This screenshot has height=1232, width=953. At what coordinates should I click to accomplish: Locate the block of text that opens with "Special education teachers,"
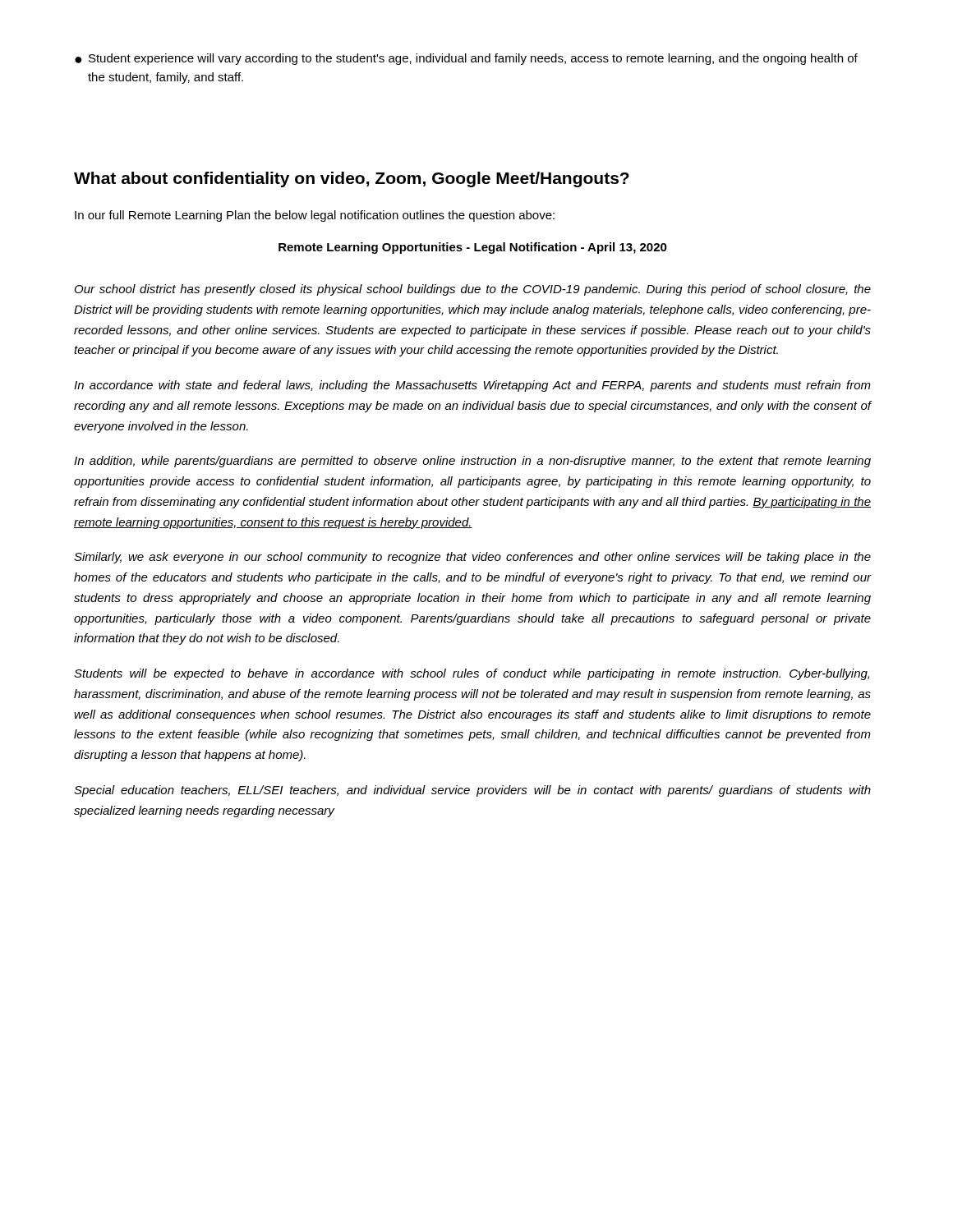coord(472,800)
